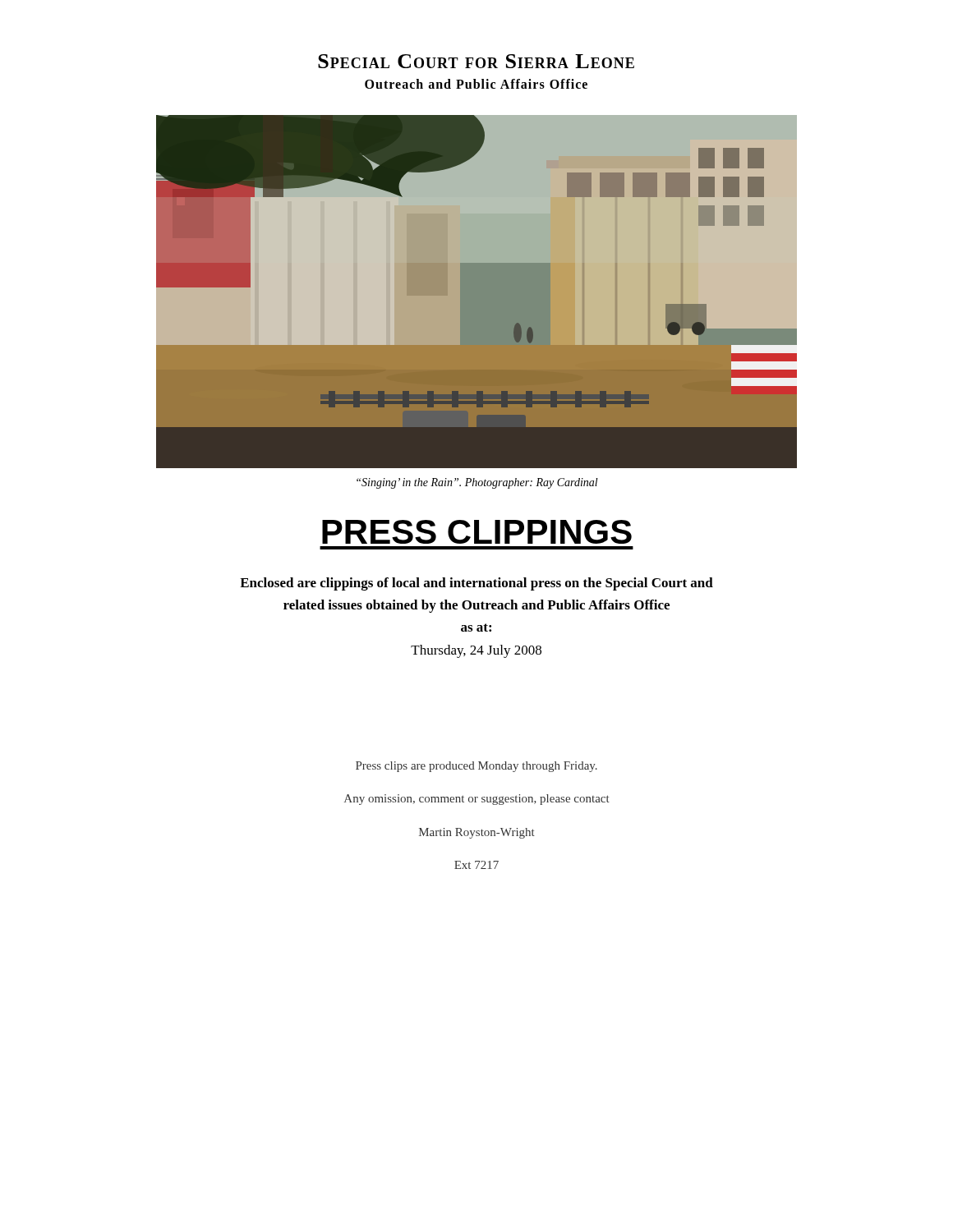
Task: Locate the region starting "Enclosed are clippings of local"
Action: click(476, 616)
